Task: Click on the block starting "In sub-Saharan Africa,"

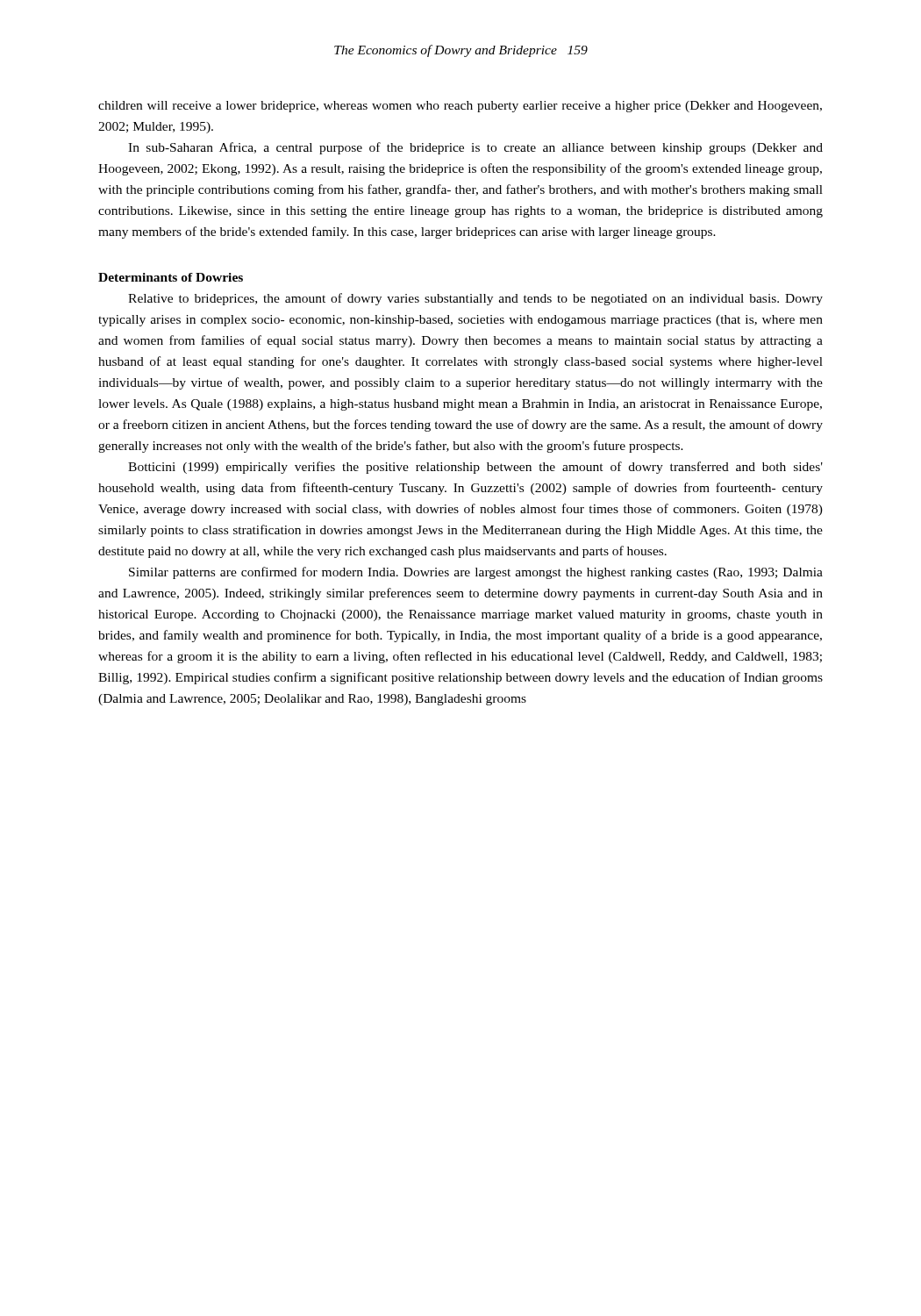Action: [x=460, y=190]
